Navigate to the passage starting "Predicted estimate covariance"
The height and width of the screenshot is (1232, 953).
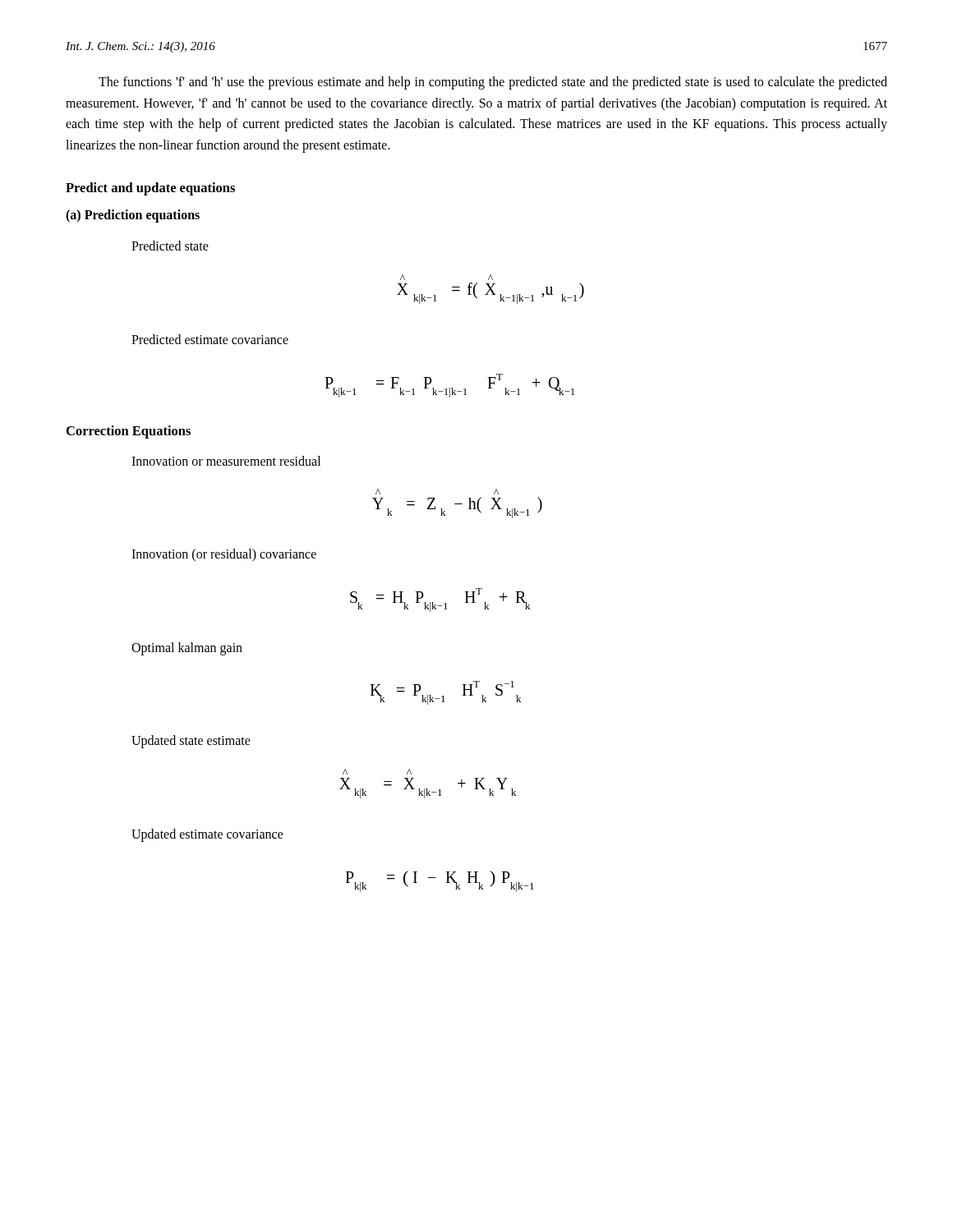pyautogui.click(x=210, y=340)
